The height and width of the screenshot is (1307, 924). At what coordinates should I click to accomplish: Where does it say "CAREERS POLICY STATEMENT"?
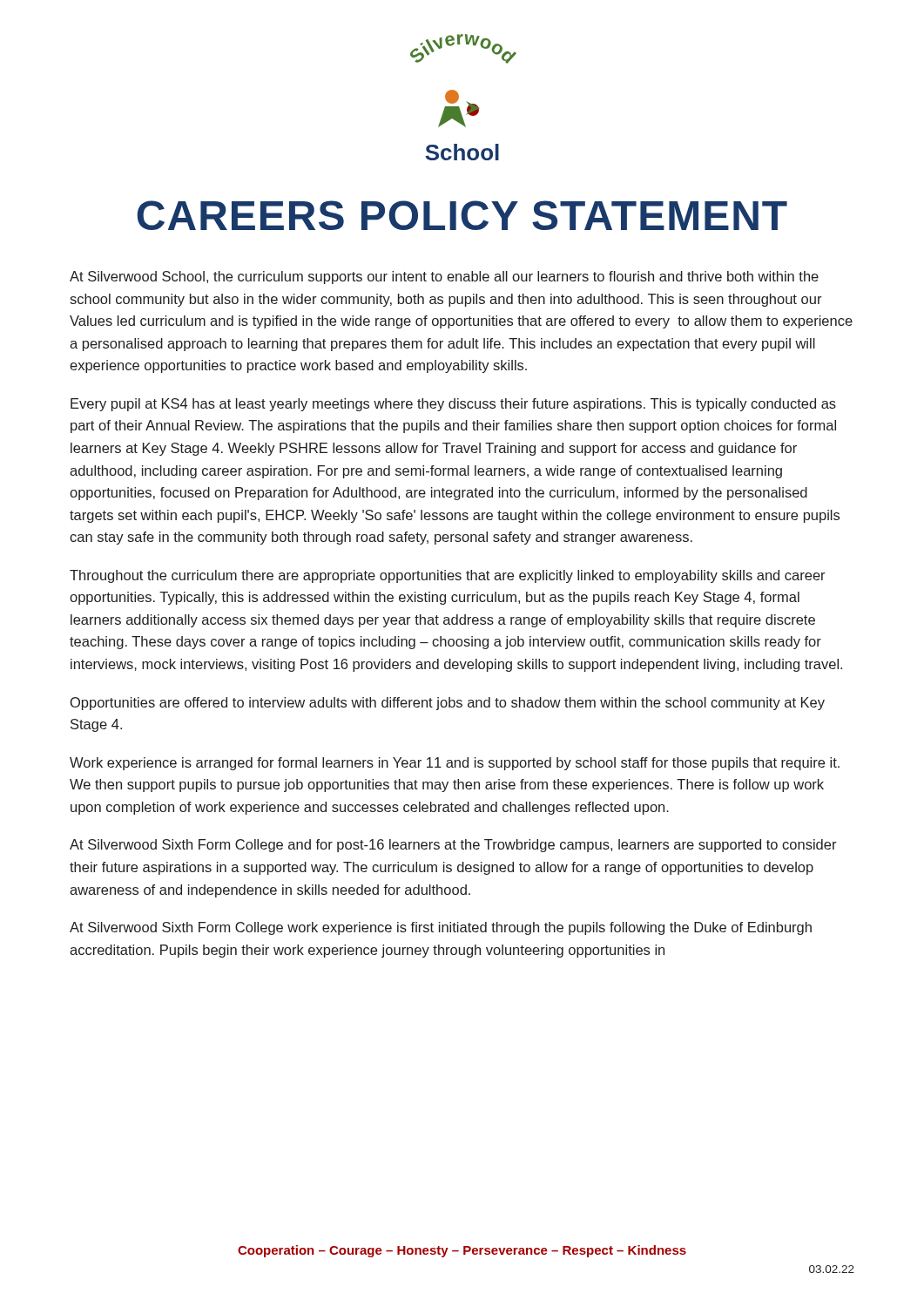tap(462, 216)
